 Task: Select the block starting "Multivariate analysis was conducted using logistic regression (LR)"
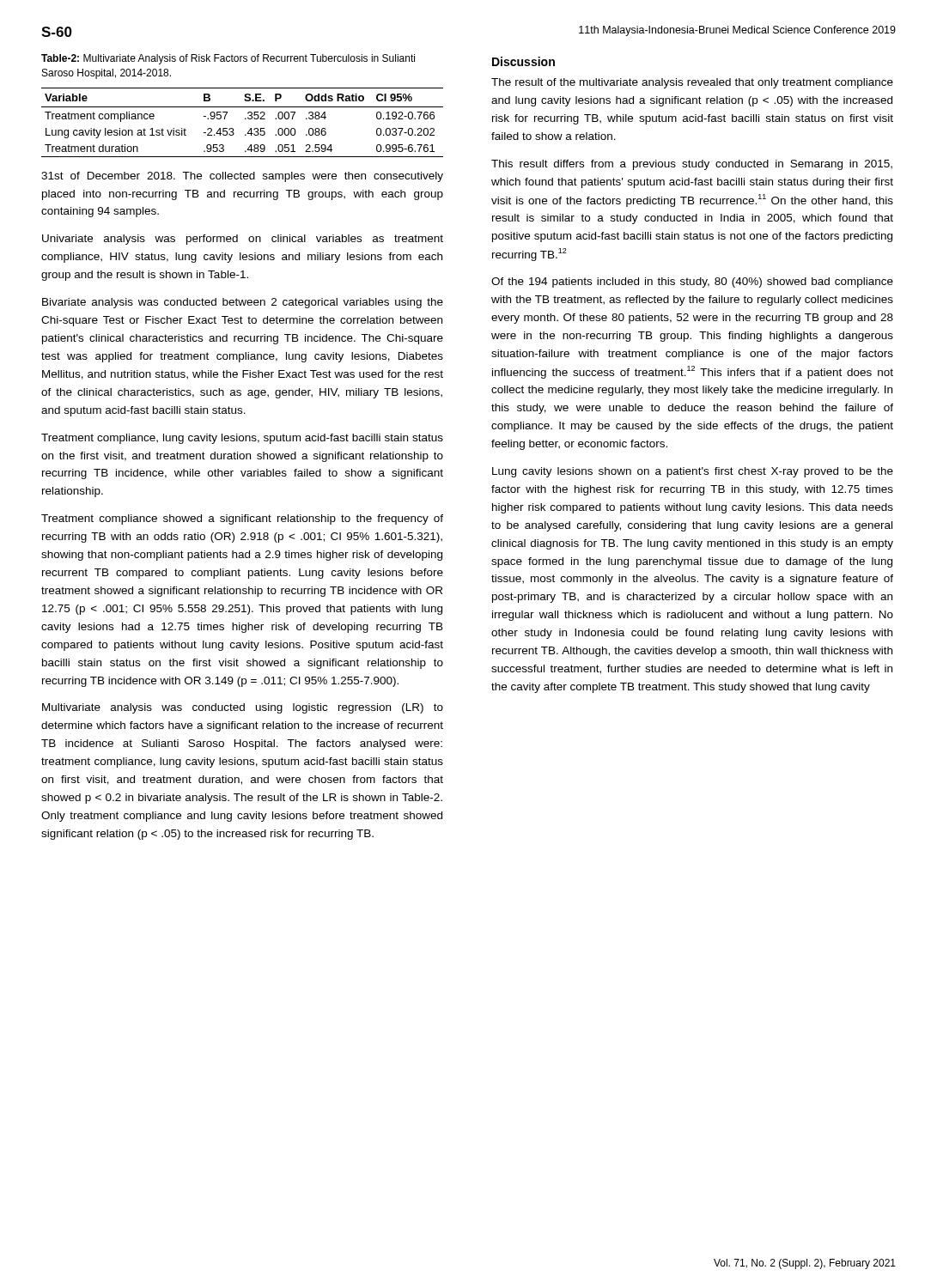click(x=242, y=770)
